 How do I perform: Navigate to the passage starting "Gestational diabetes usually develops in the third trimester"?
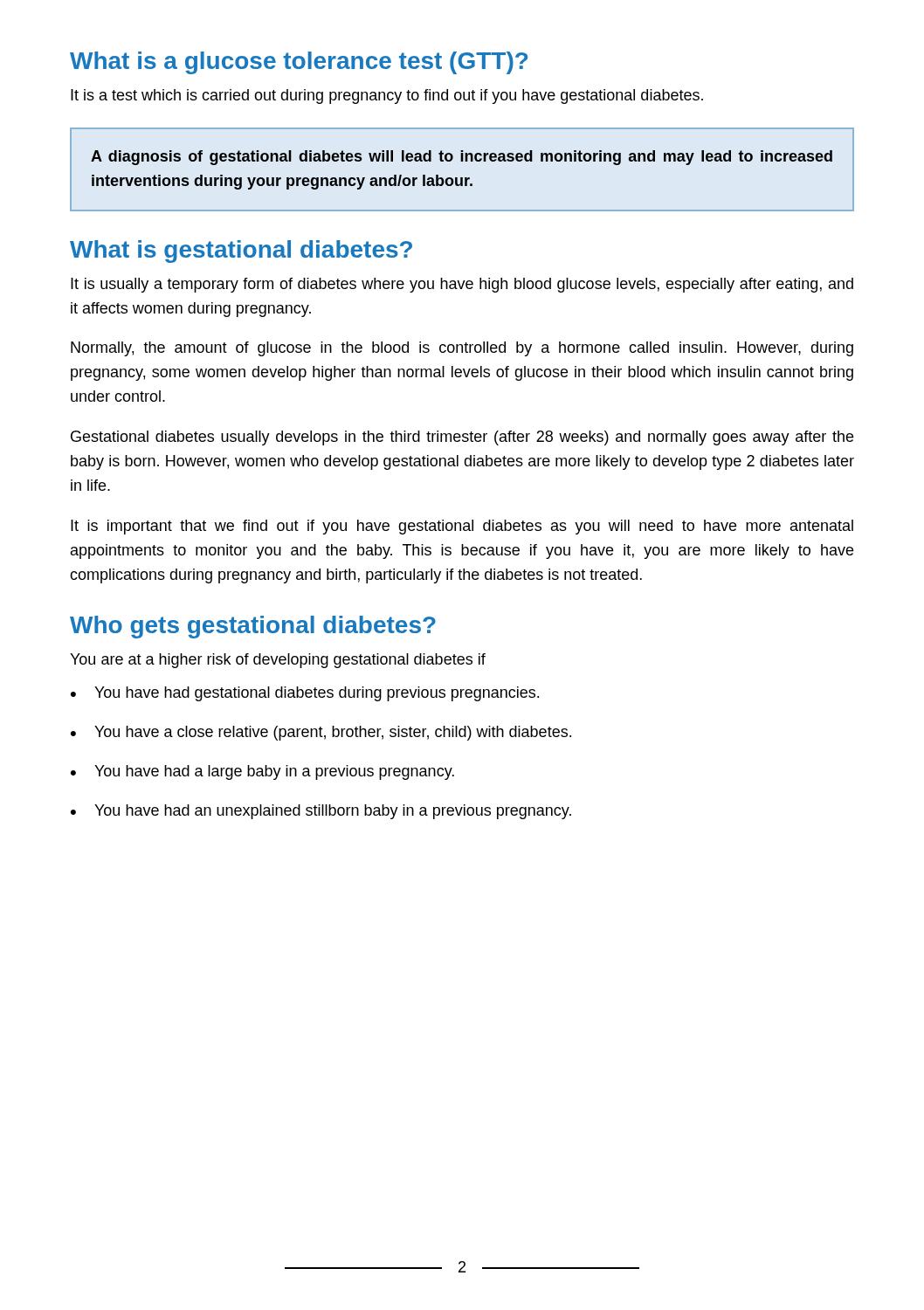(x=462, y=462)
